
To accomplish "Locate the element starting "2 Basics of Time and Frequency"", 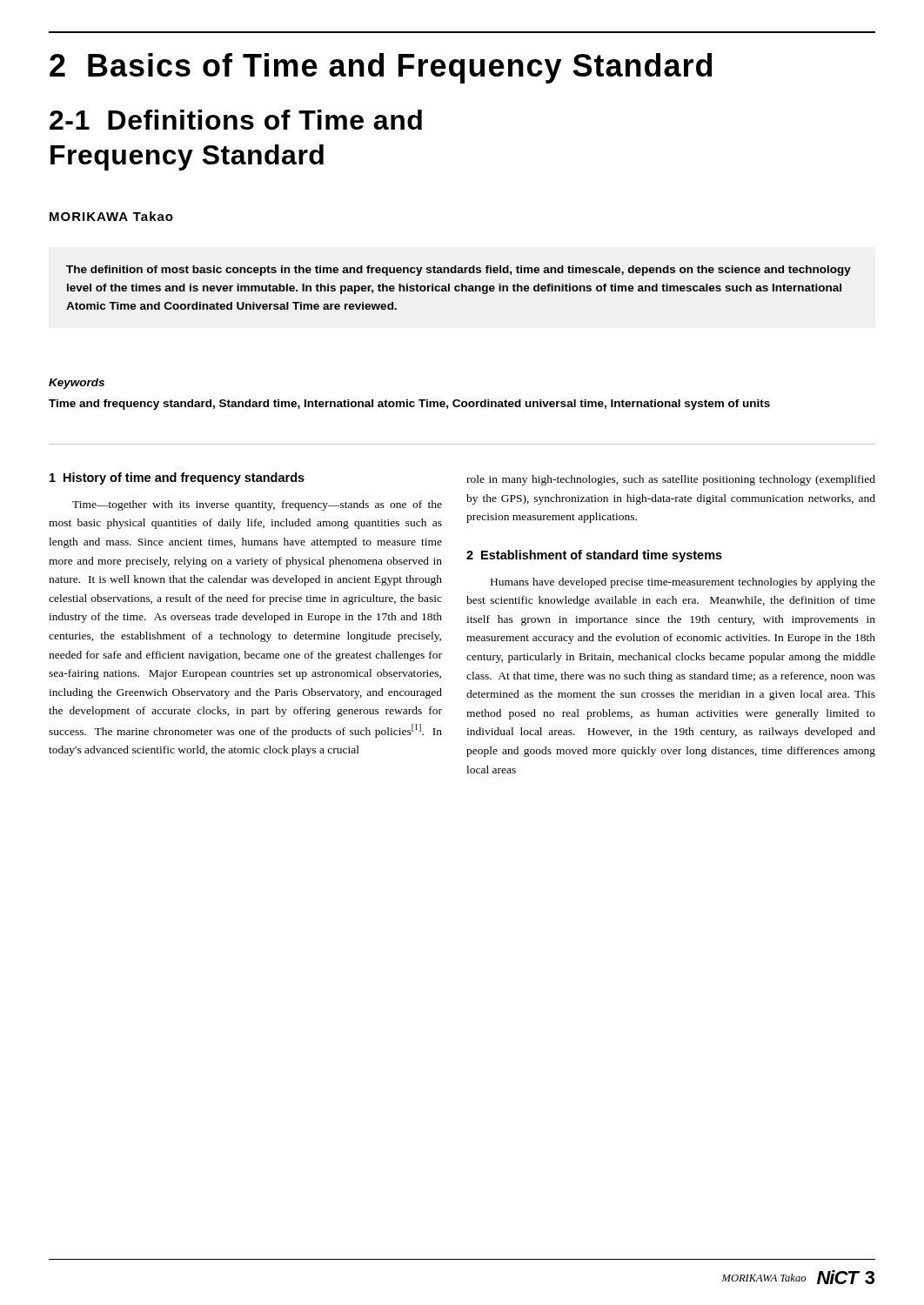I will point(382,66).
